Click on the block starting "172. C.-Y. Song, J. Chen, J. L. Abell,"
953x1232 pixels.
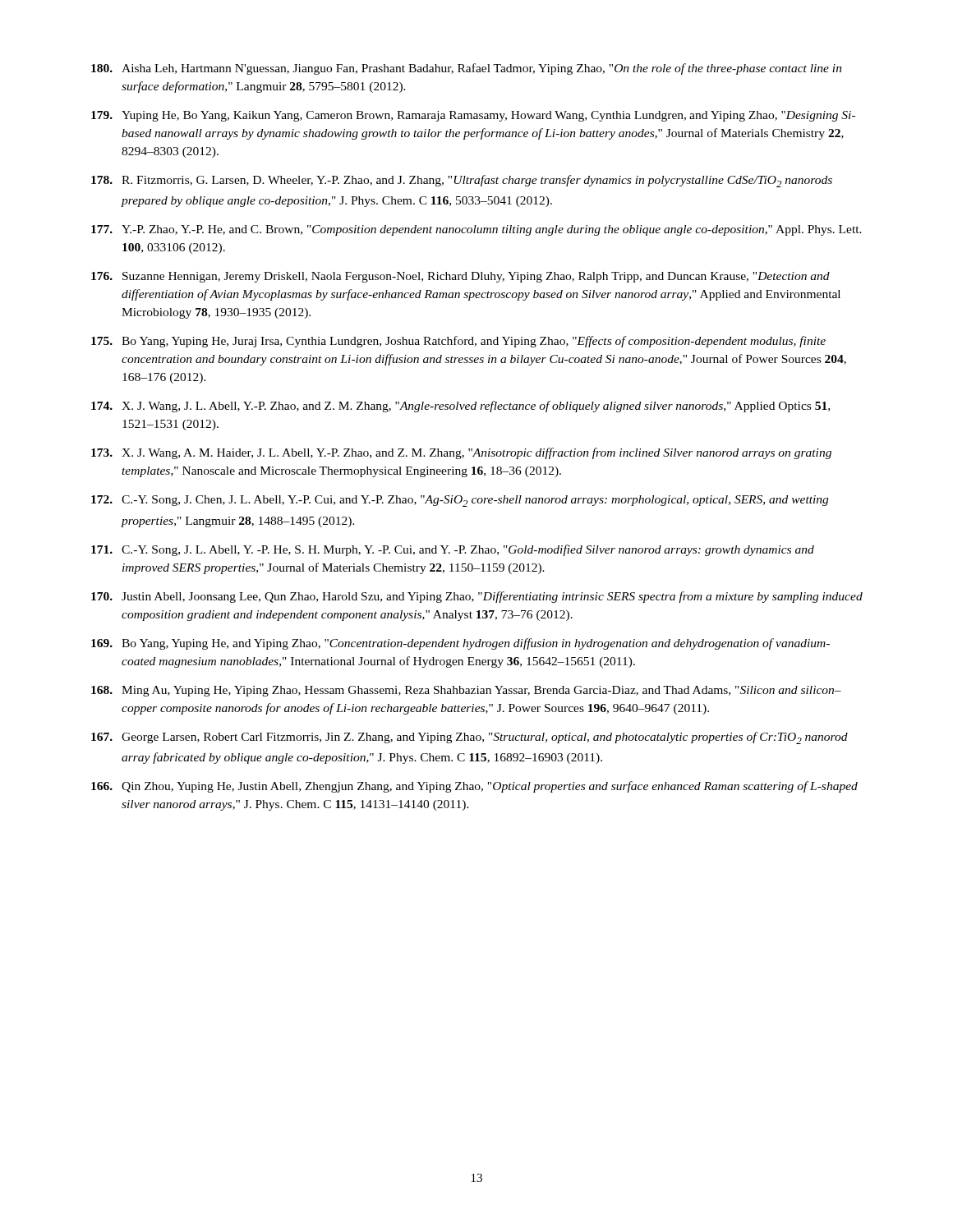point(476,510)
